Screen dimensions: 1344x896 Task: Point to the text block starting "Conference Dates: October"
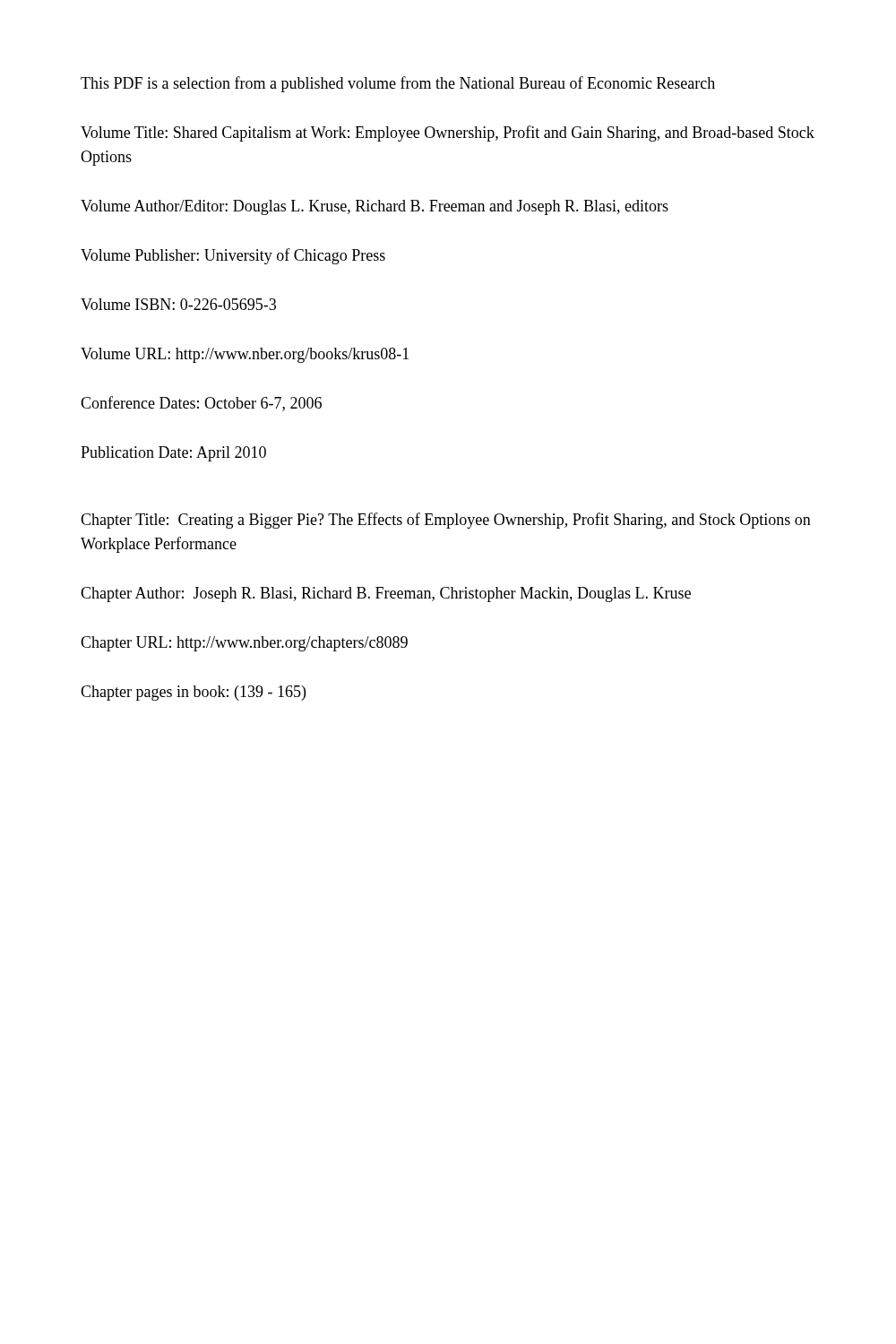pyautogui.click(x=201, y=403)
